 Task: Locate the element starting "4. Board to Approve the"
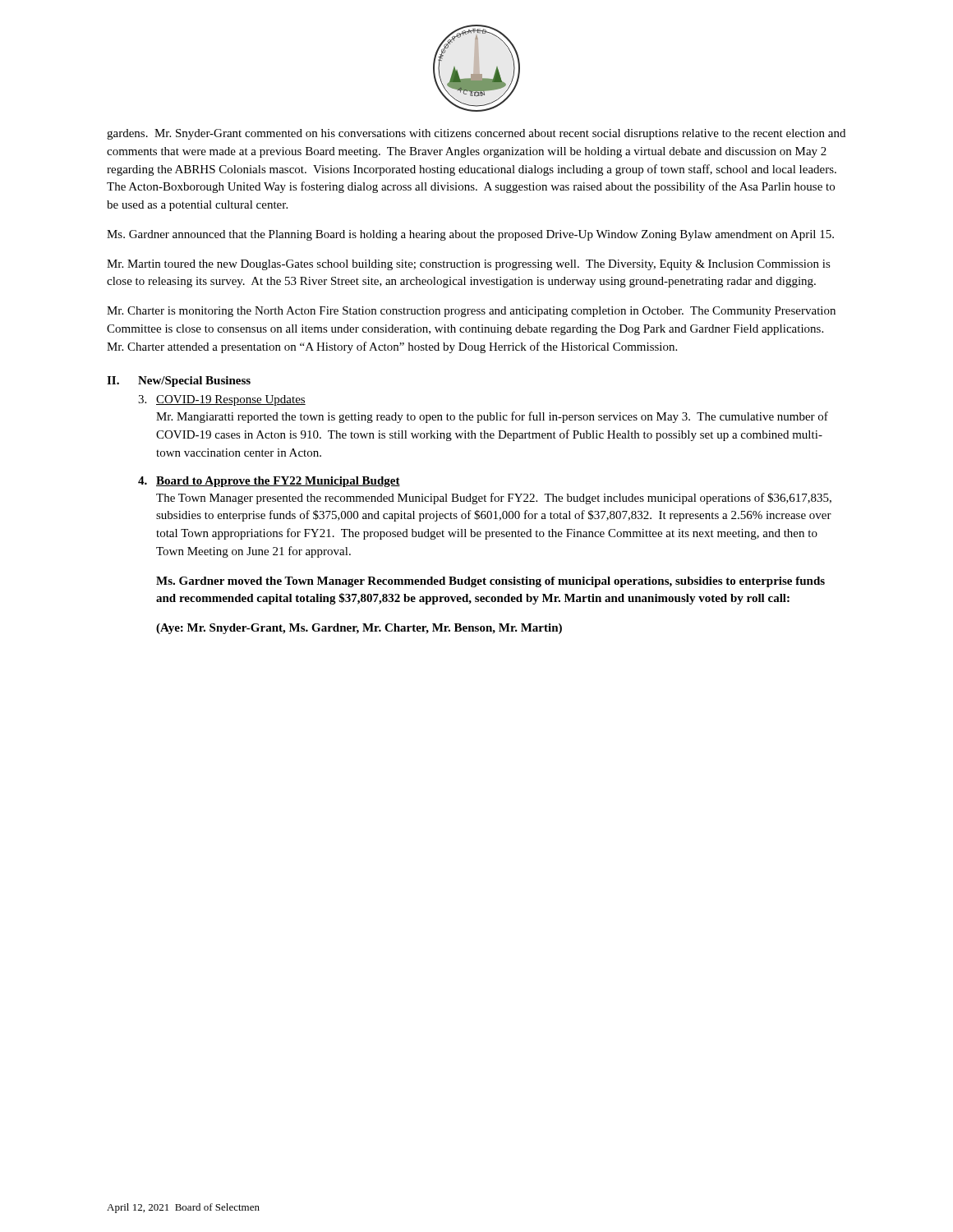tap(269, 480)
